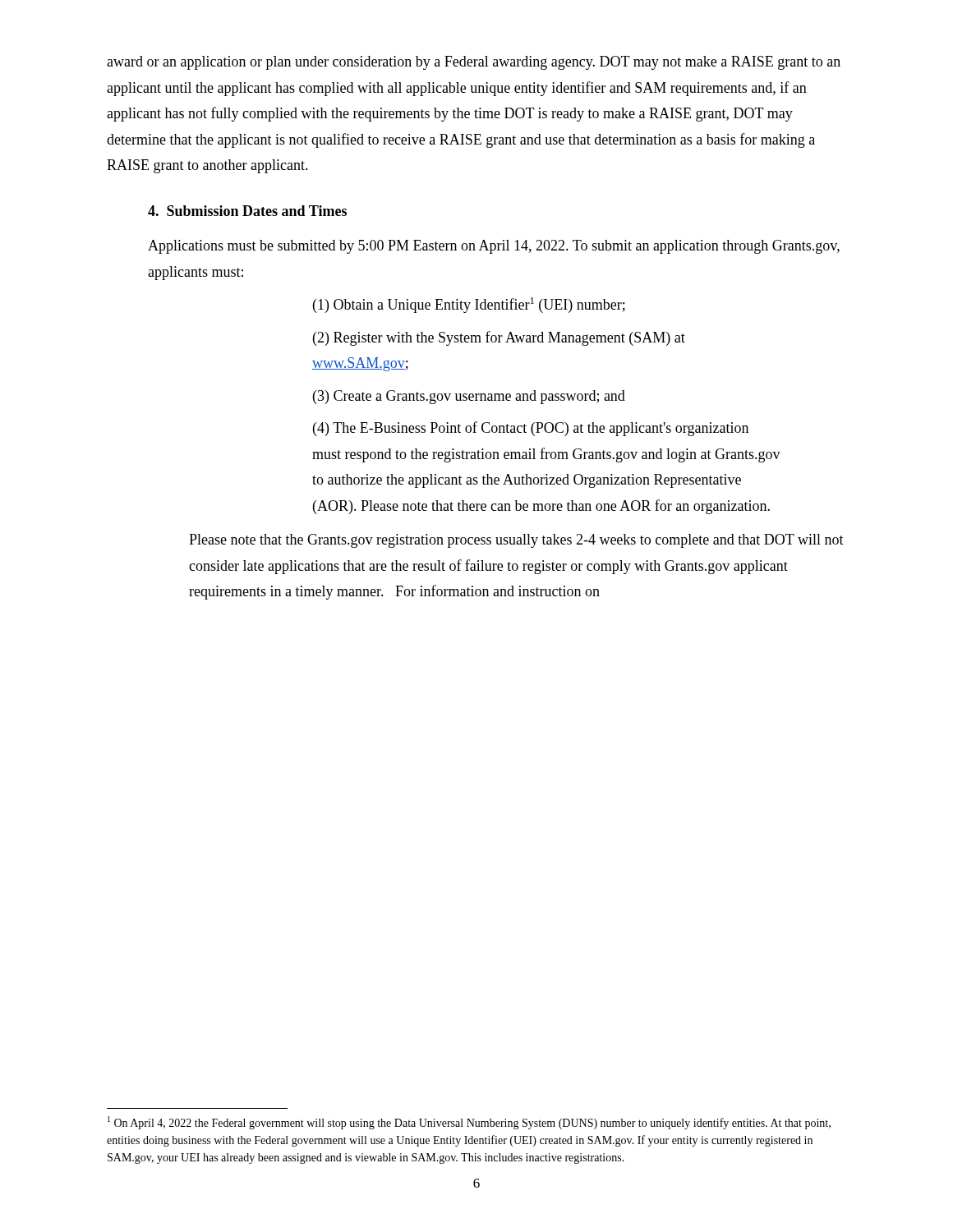Click a footnote

point(469,1139)
